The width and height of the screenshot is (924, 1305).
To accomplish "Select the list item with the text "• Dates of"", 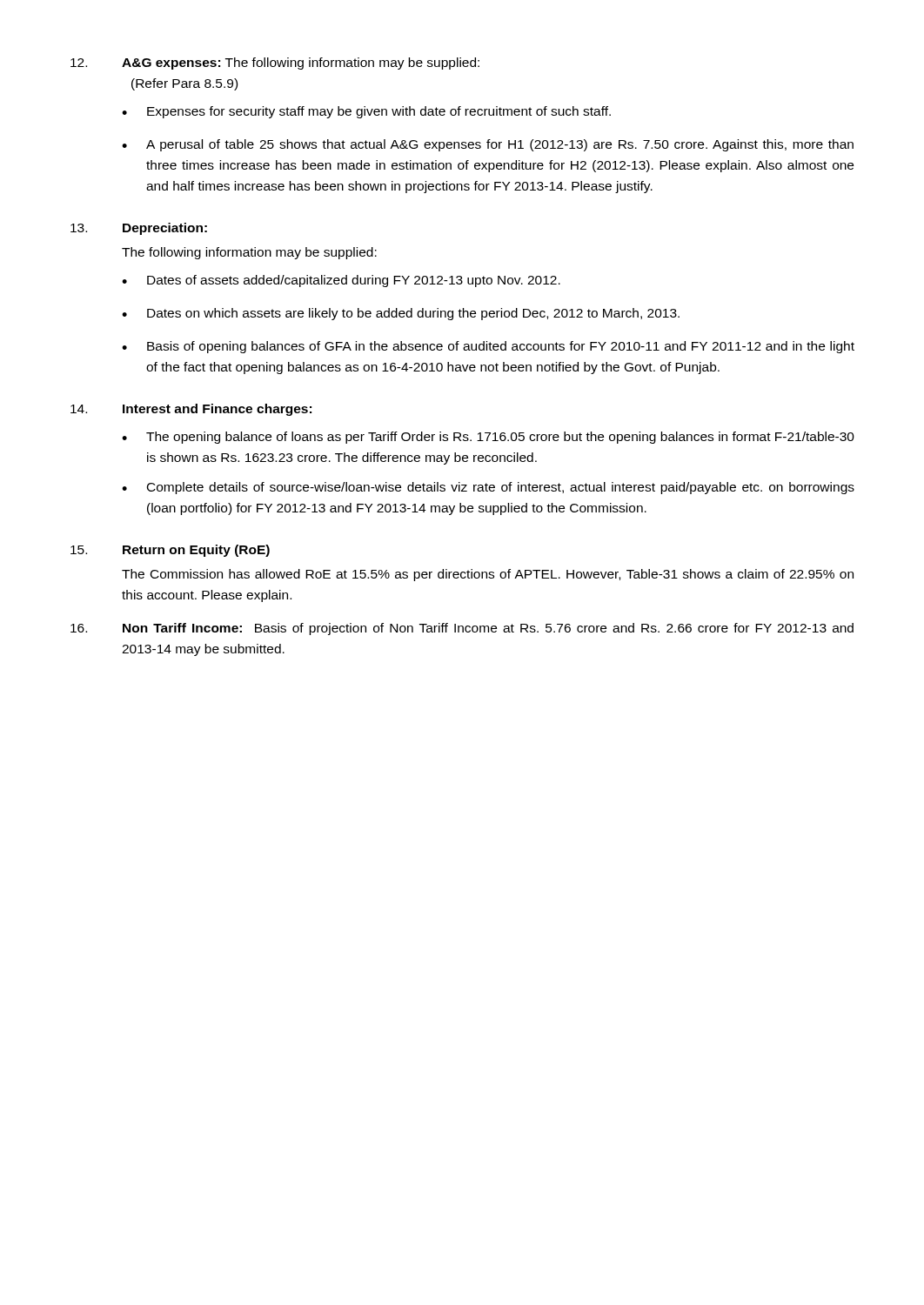I will pos(488,282).
